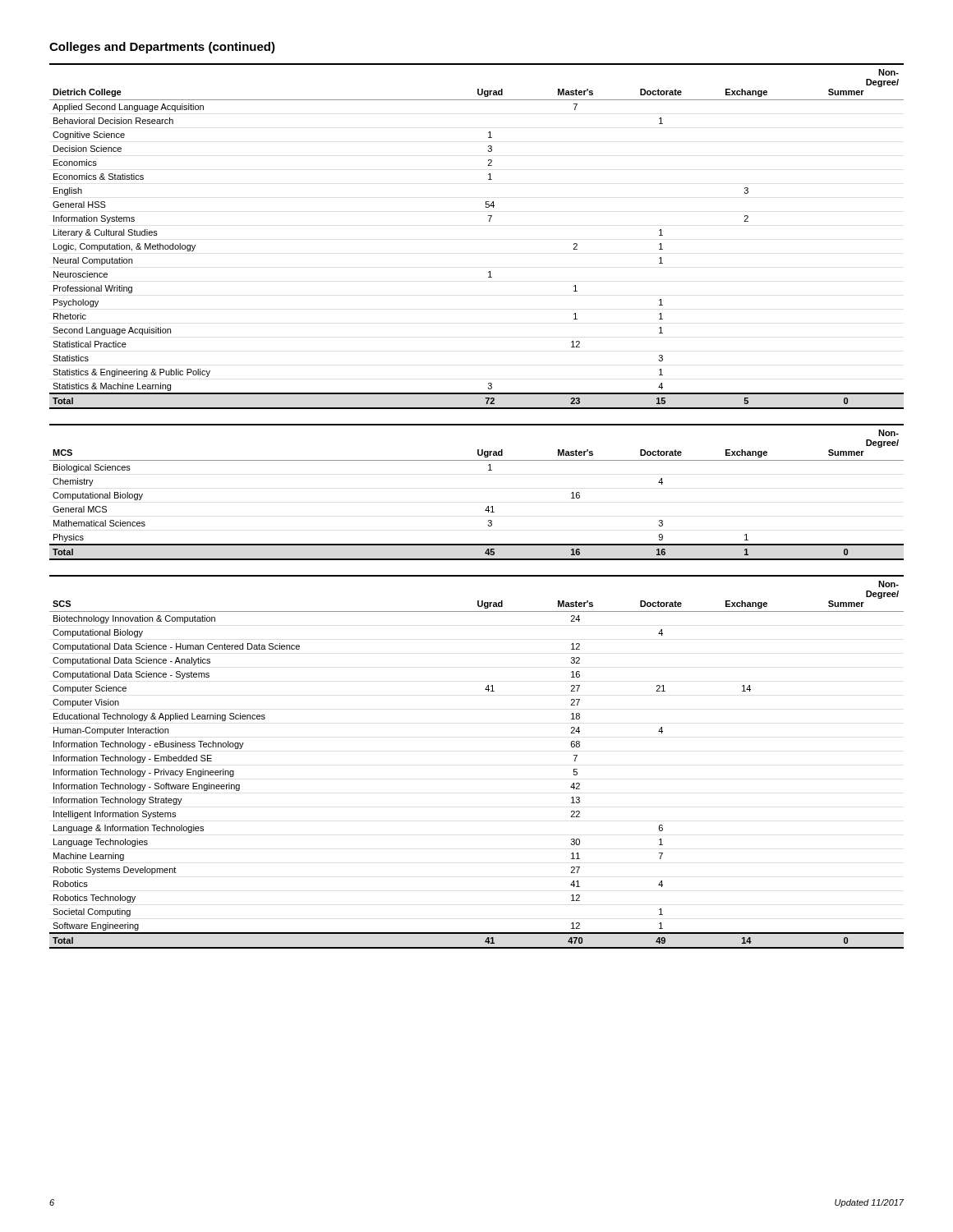
Task: Find the table that mentions "Decision Science"
Action: pos(476,236)
